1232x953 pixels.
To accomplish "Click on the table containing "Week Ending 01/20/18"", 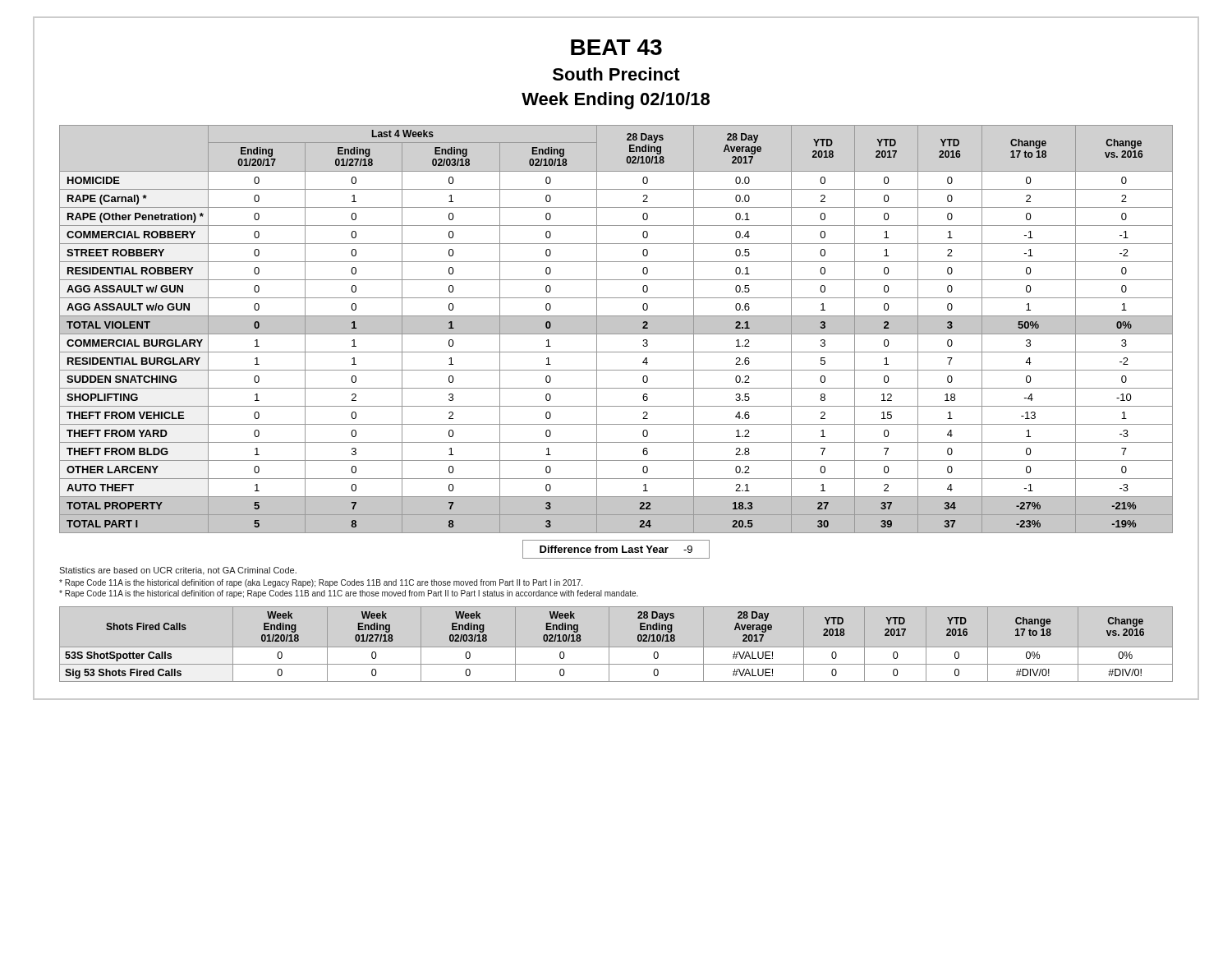I will 616,644.
